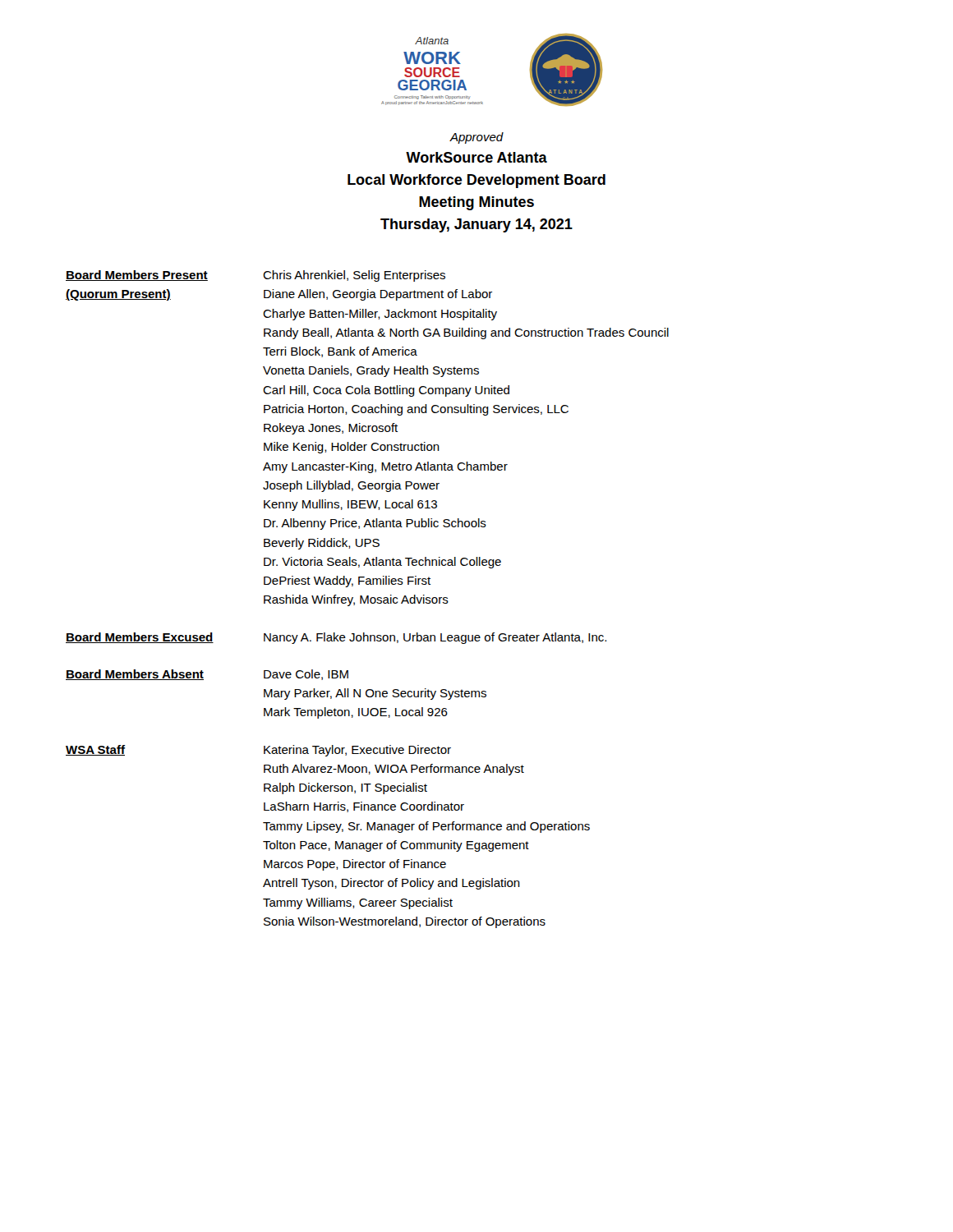Screen dimensions: 1232x953
Task: Click the passage that begins "WSA Staff Katerina Taylor,"
Action: coord(476,835)
